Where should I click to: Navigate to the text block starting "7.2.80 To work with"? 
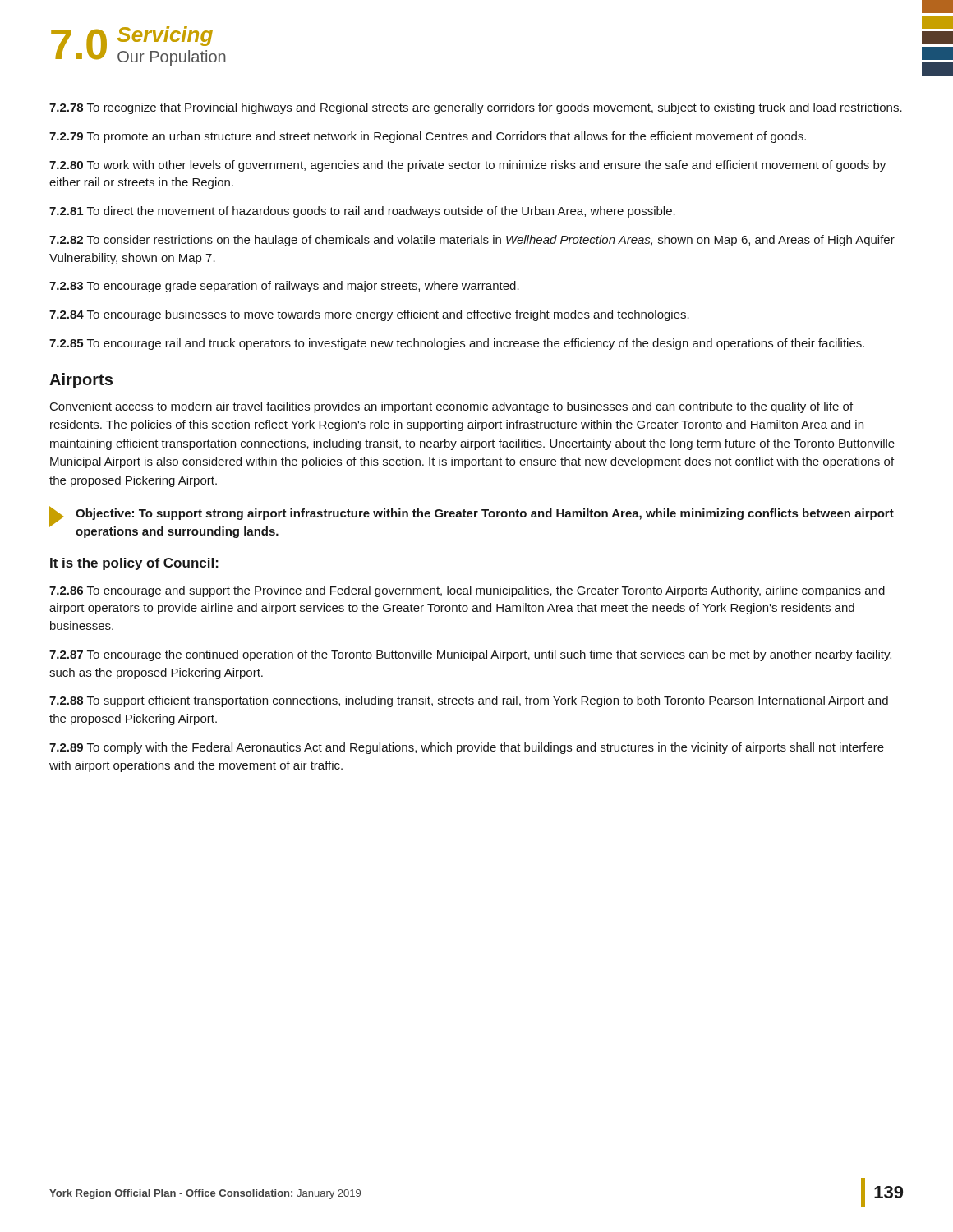468,173
